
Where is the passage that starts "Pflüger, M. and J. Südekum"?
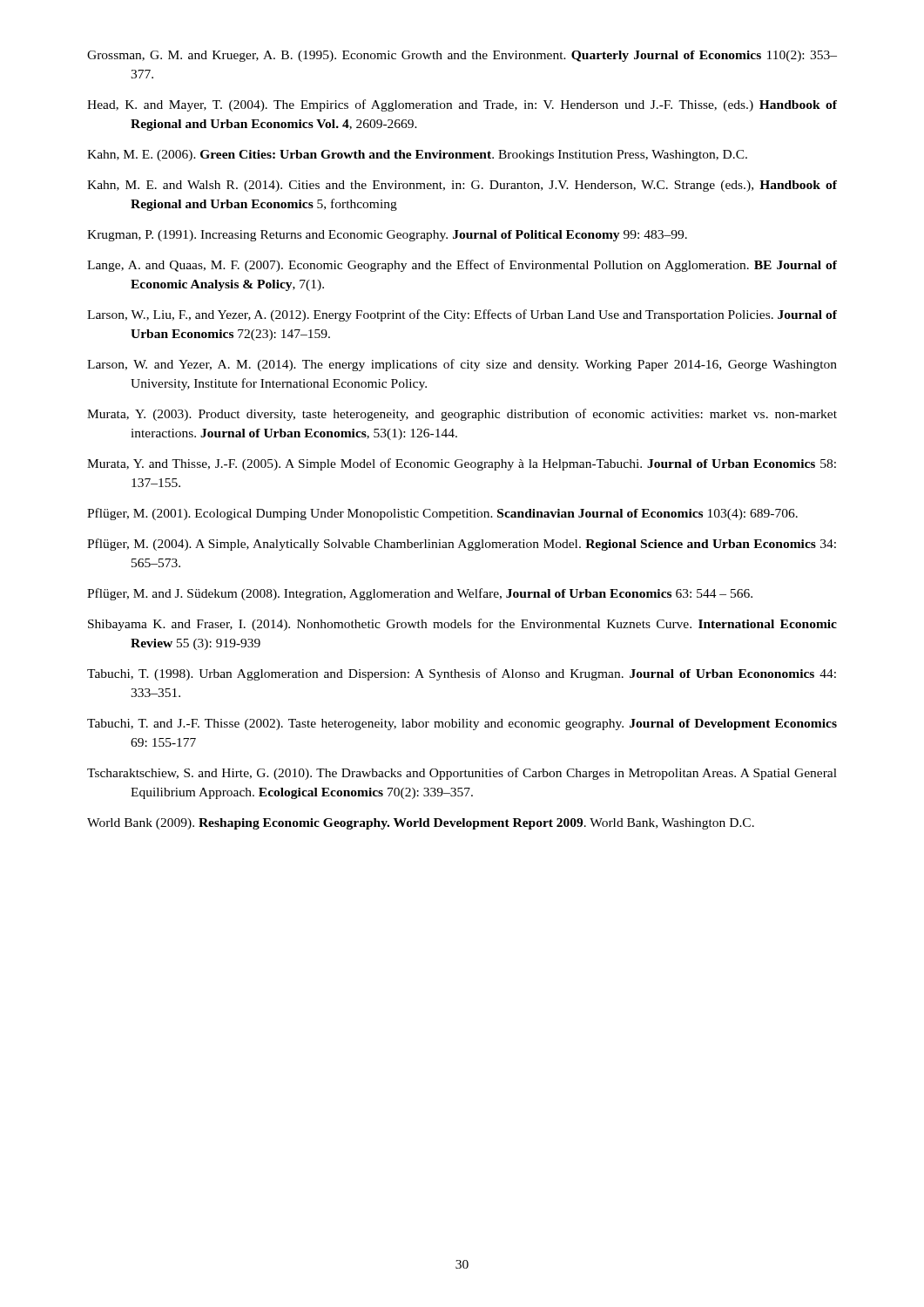click(x=420, y=593)
